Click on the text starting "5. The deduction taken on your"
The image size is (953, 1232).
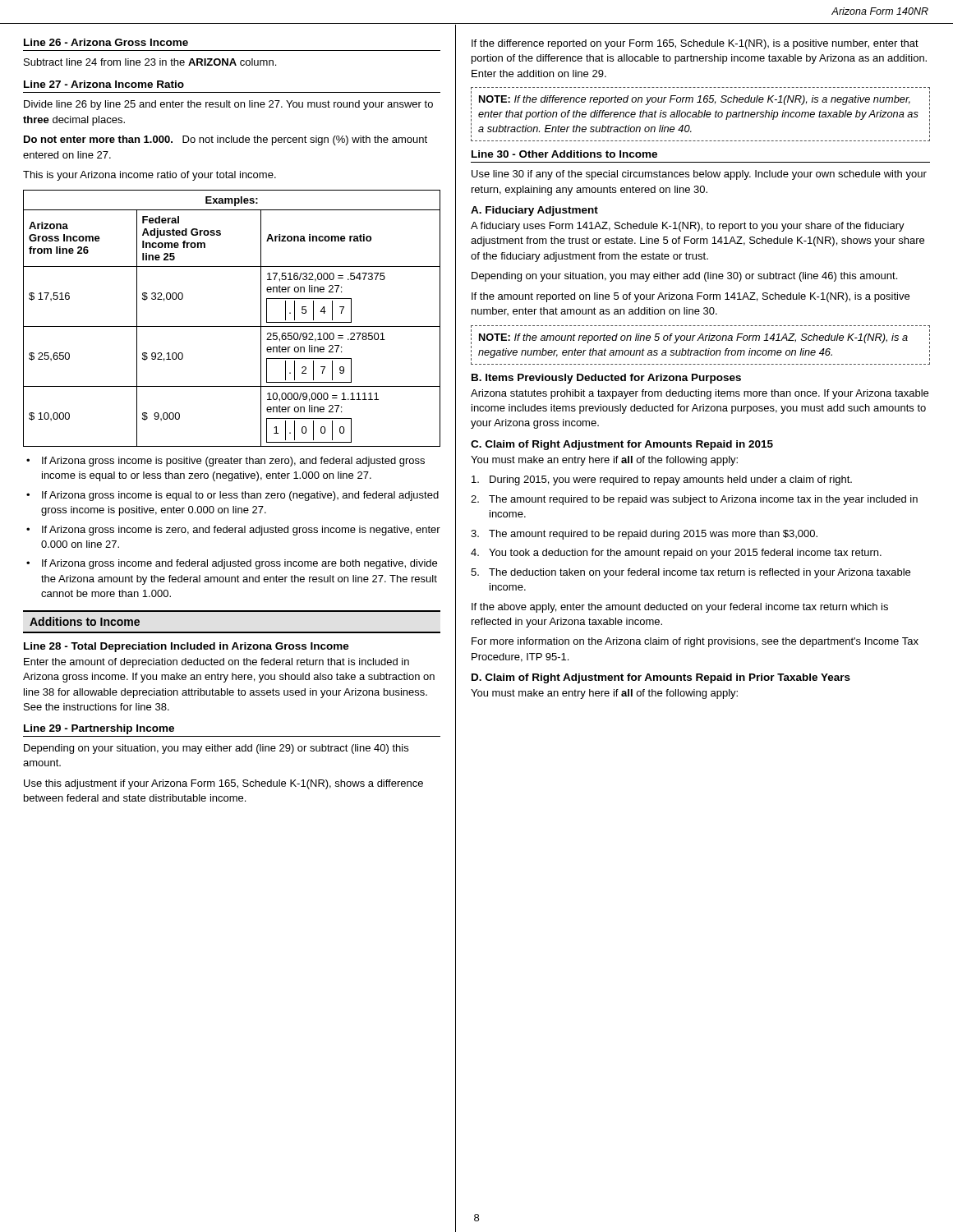pyautogui.click(x=700, y=580)
